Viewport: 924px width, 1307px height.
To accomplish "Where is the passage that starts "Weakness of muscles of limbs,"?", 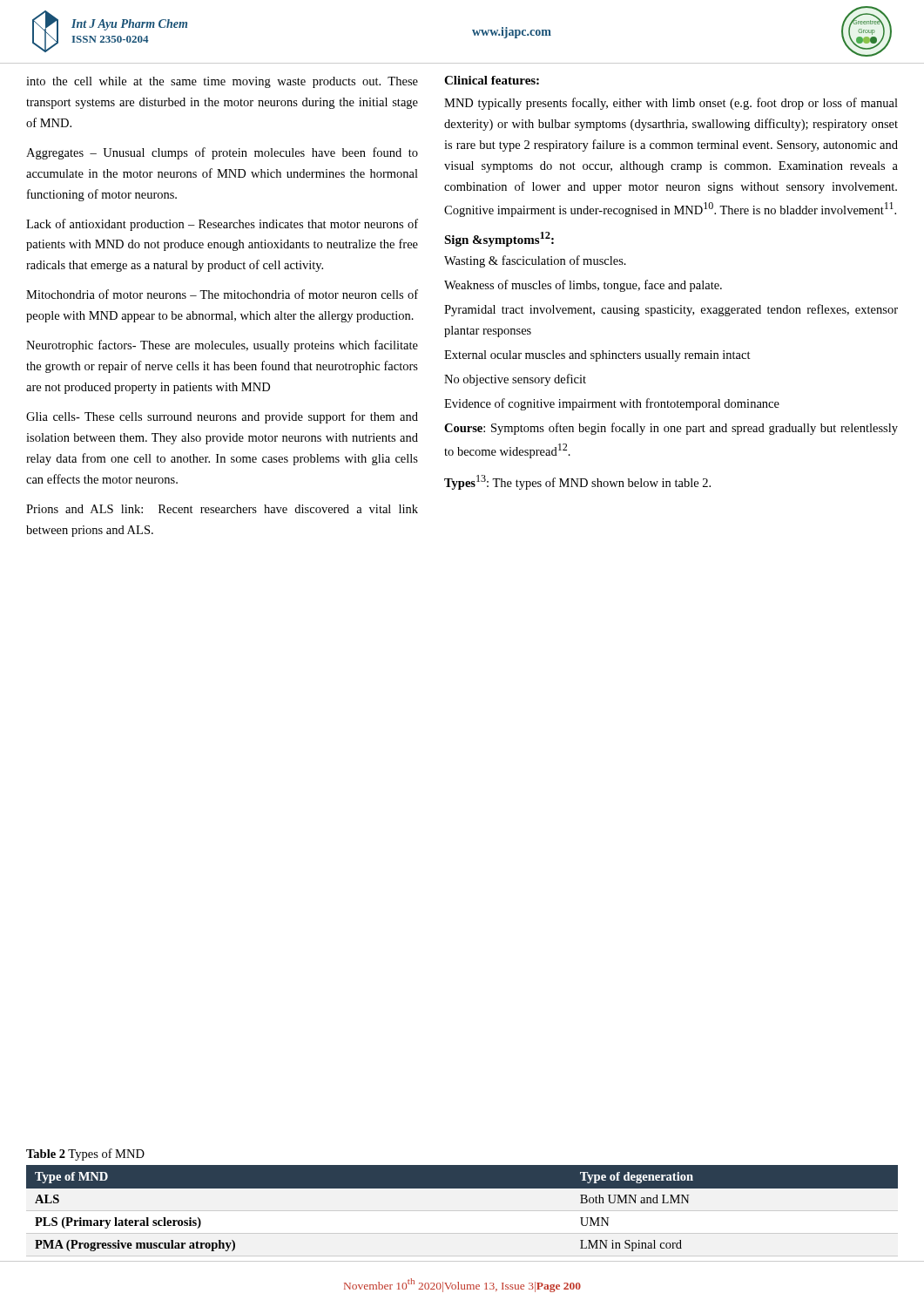I will (x=583, y=285).
